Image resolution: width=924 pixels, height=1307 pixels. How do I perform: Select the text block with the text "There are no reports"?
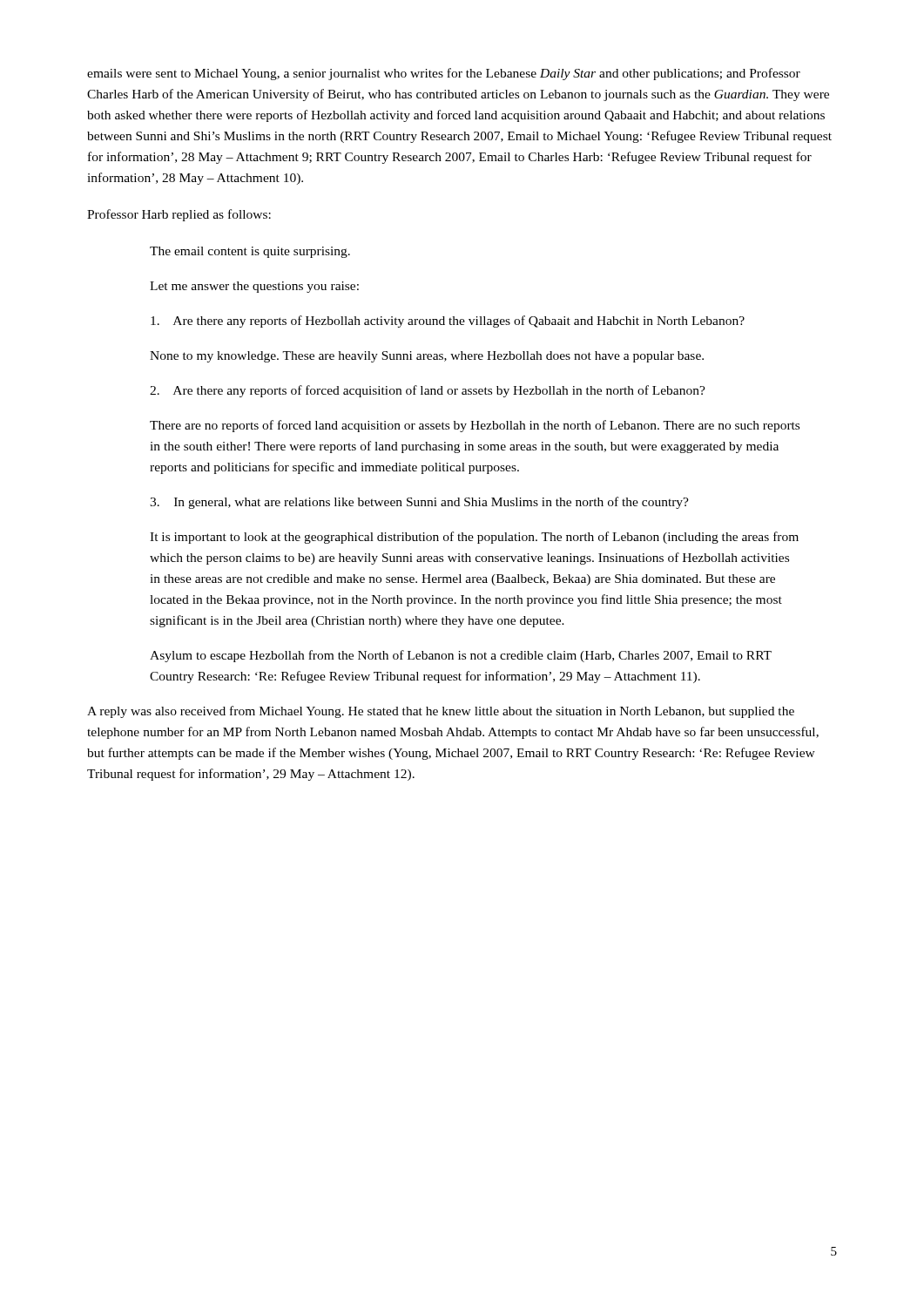475,446
